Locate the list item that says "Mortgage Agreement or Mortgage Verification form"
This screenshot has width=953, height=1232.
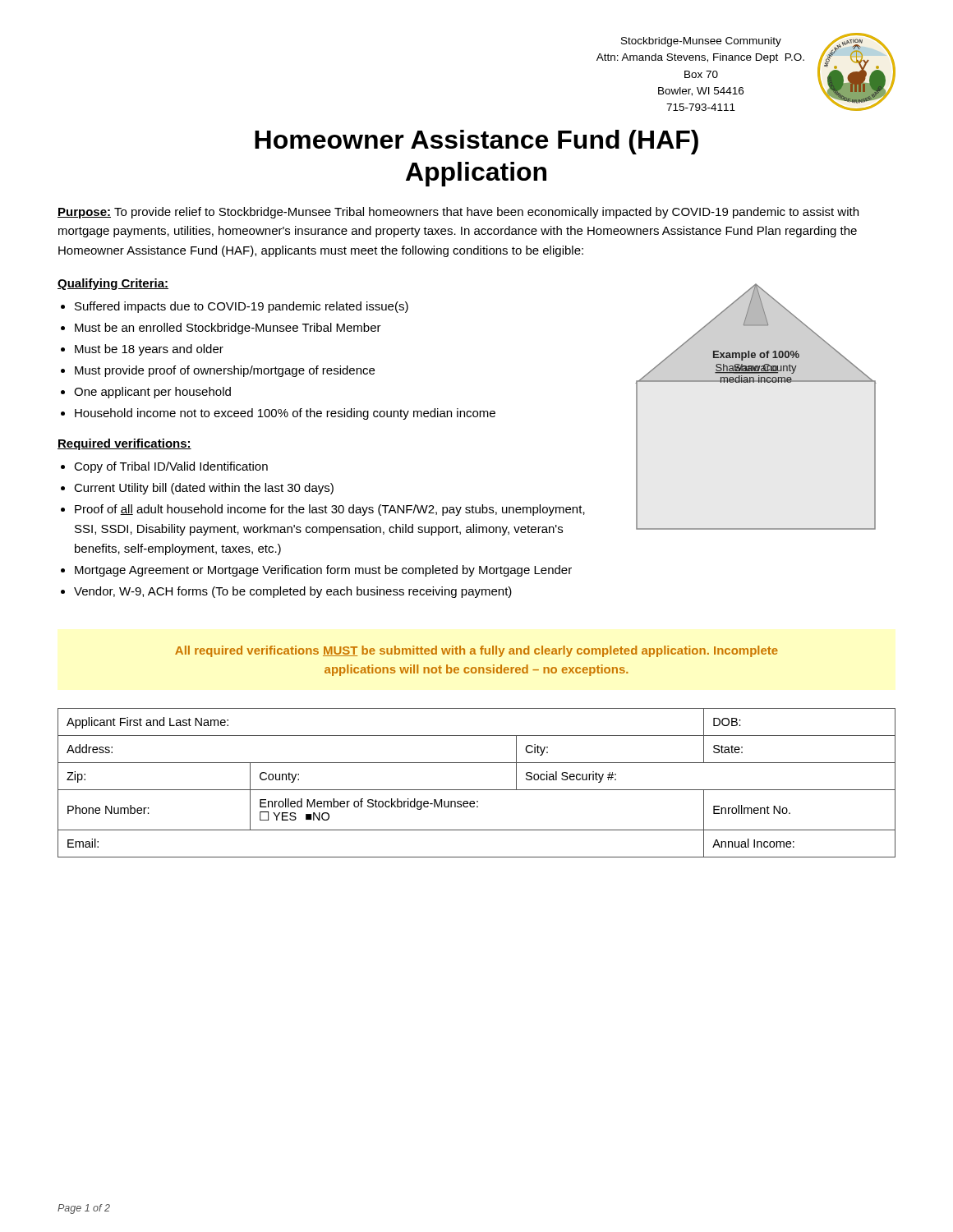[x=323, y=569]
